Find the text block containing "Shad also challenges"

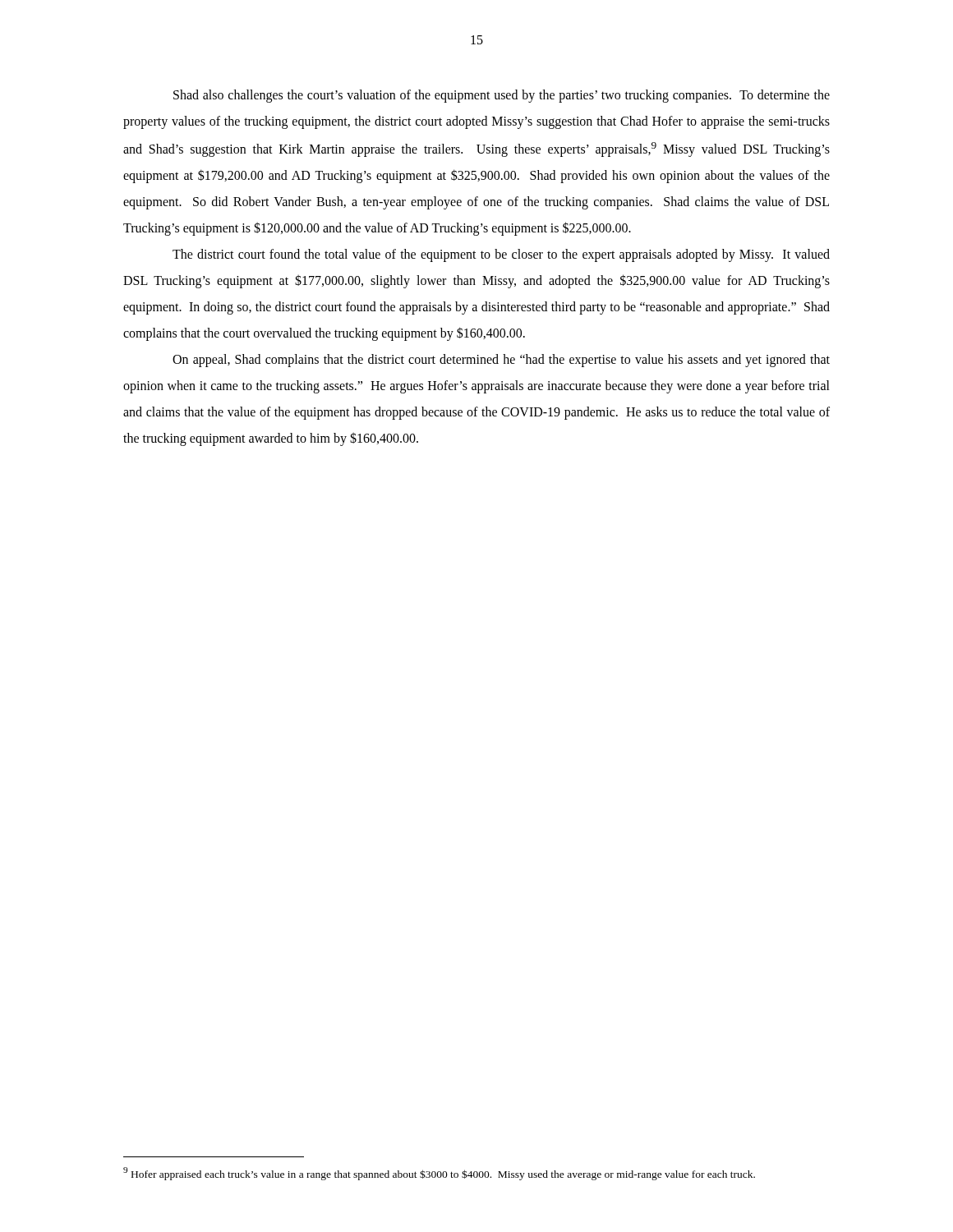point(476,162)
